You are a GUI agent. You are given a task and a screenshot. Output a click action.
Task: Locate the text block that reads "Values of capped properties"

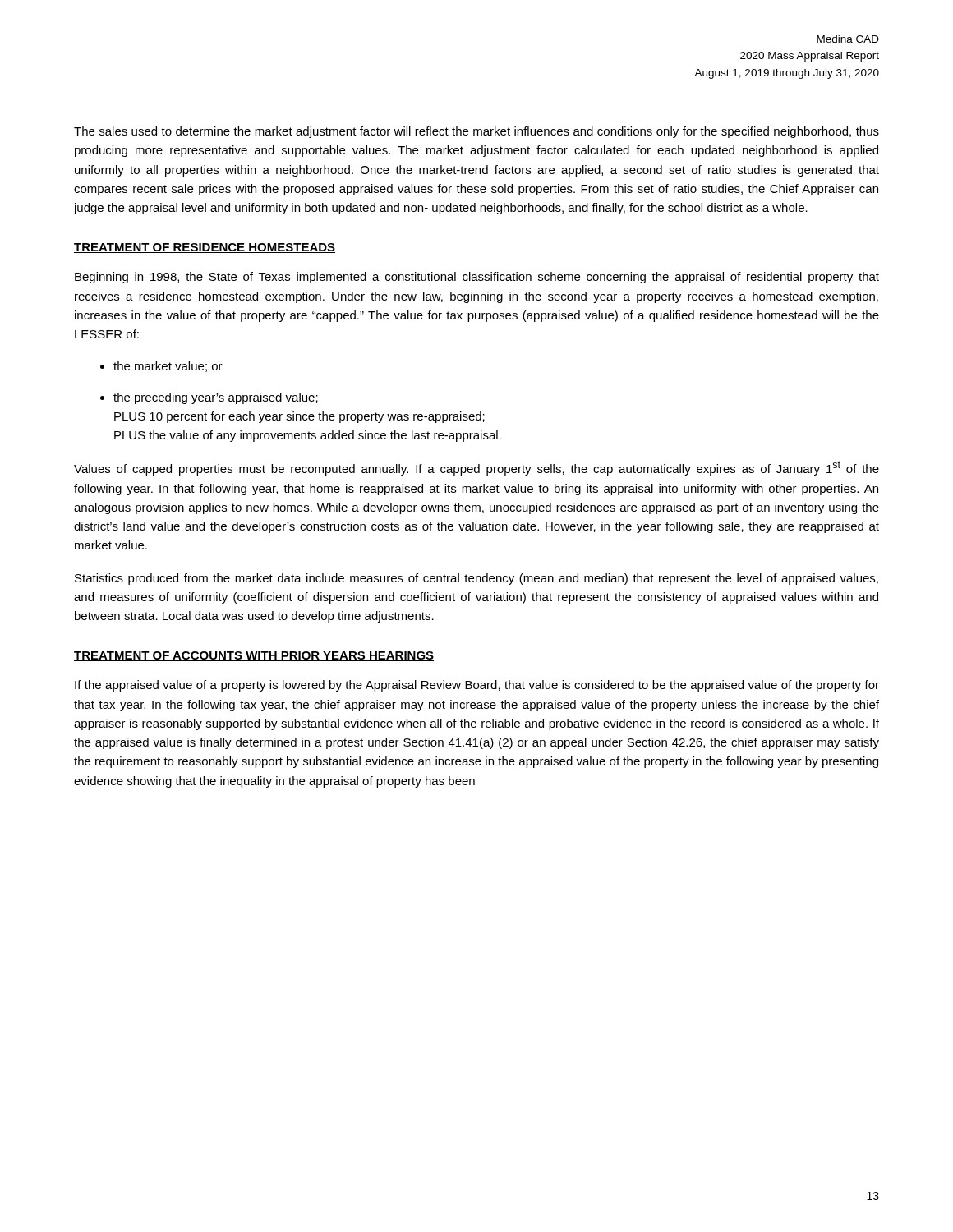coord(476,506)
